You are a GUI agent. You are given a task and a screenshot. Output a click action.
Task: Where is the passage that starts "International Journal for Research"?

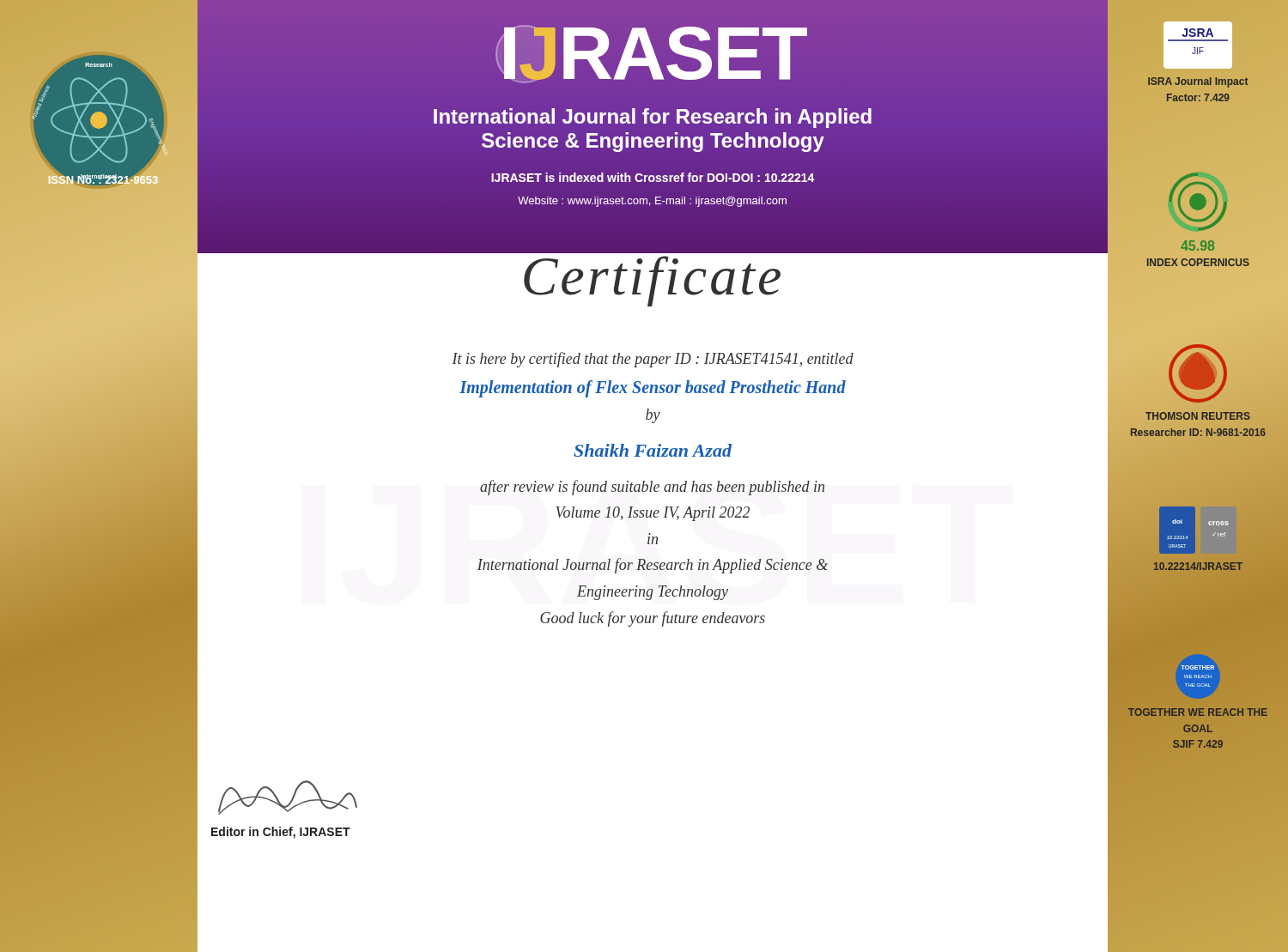(x=653, y=129)
